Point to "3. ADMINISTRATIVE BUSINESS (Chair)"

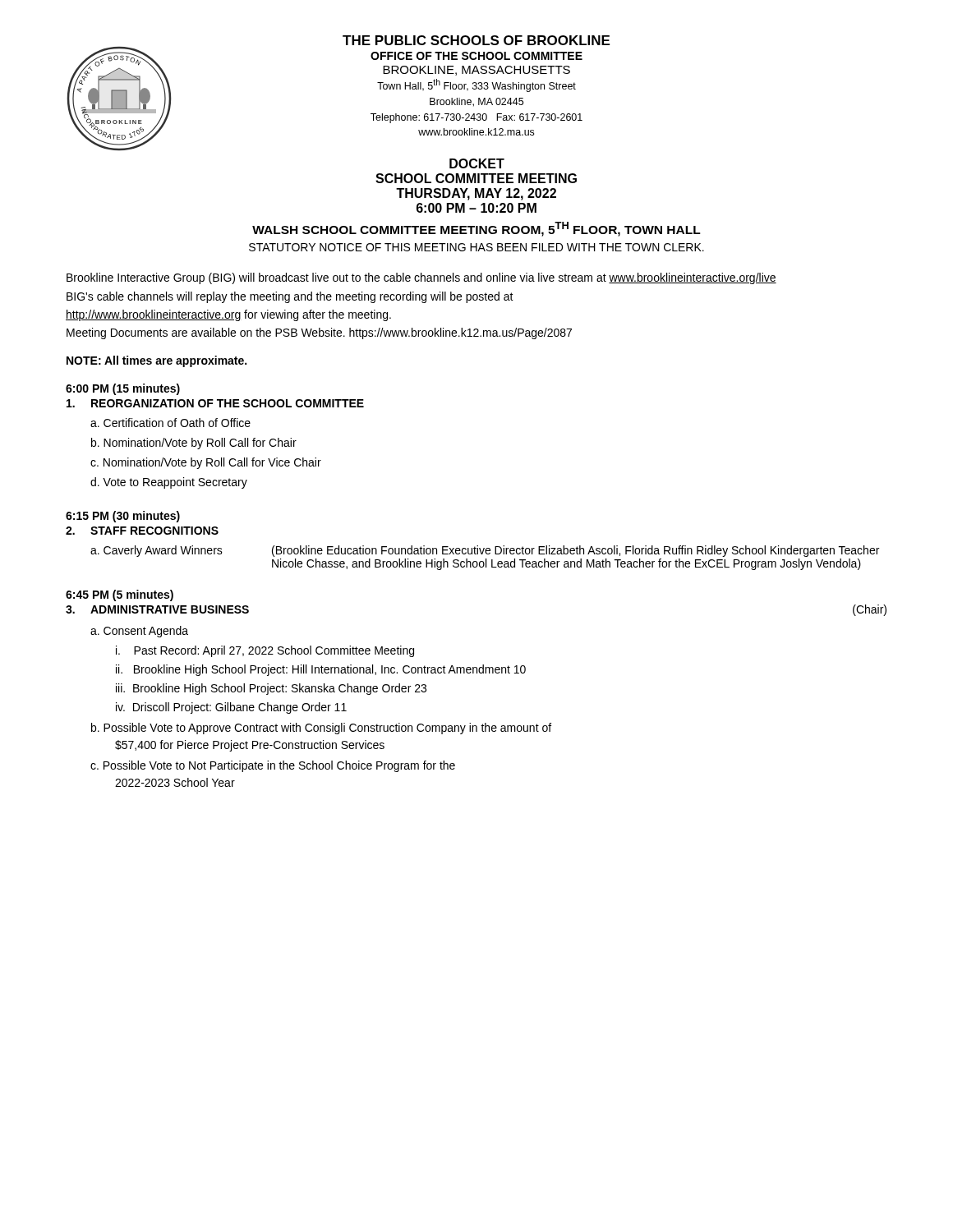pos(178,610)
